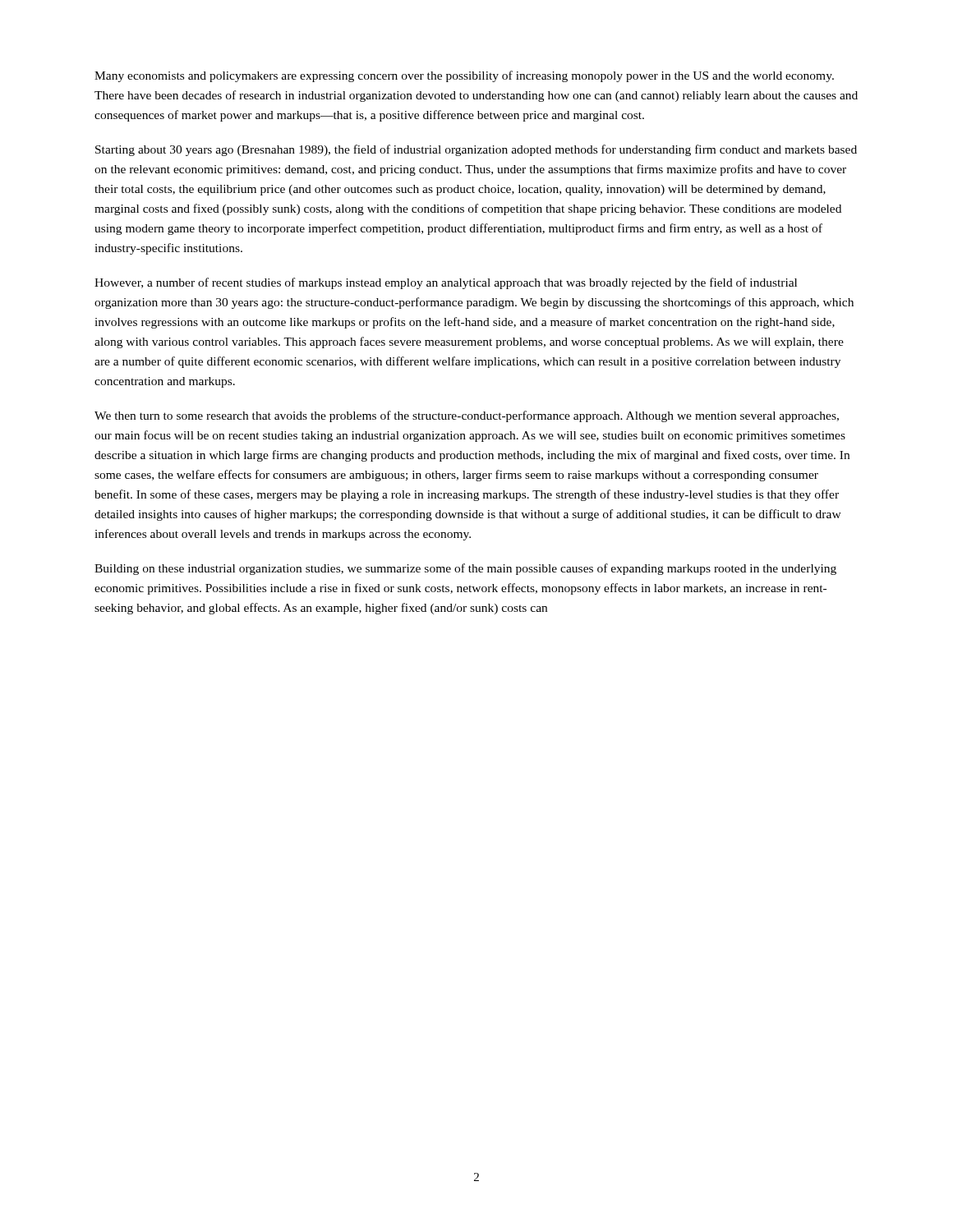This screenshot has width=953, height=1232.
Task: Select the text block starting "We then turn to some research that avoids"
Action: [x=472, y=475]
